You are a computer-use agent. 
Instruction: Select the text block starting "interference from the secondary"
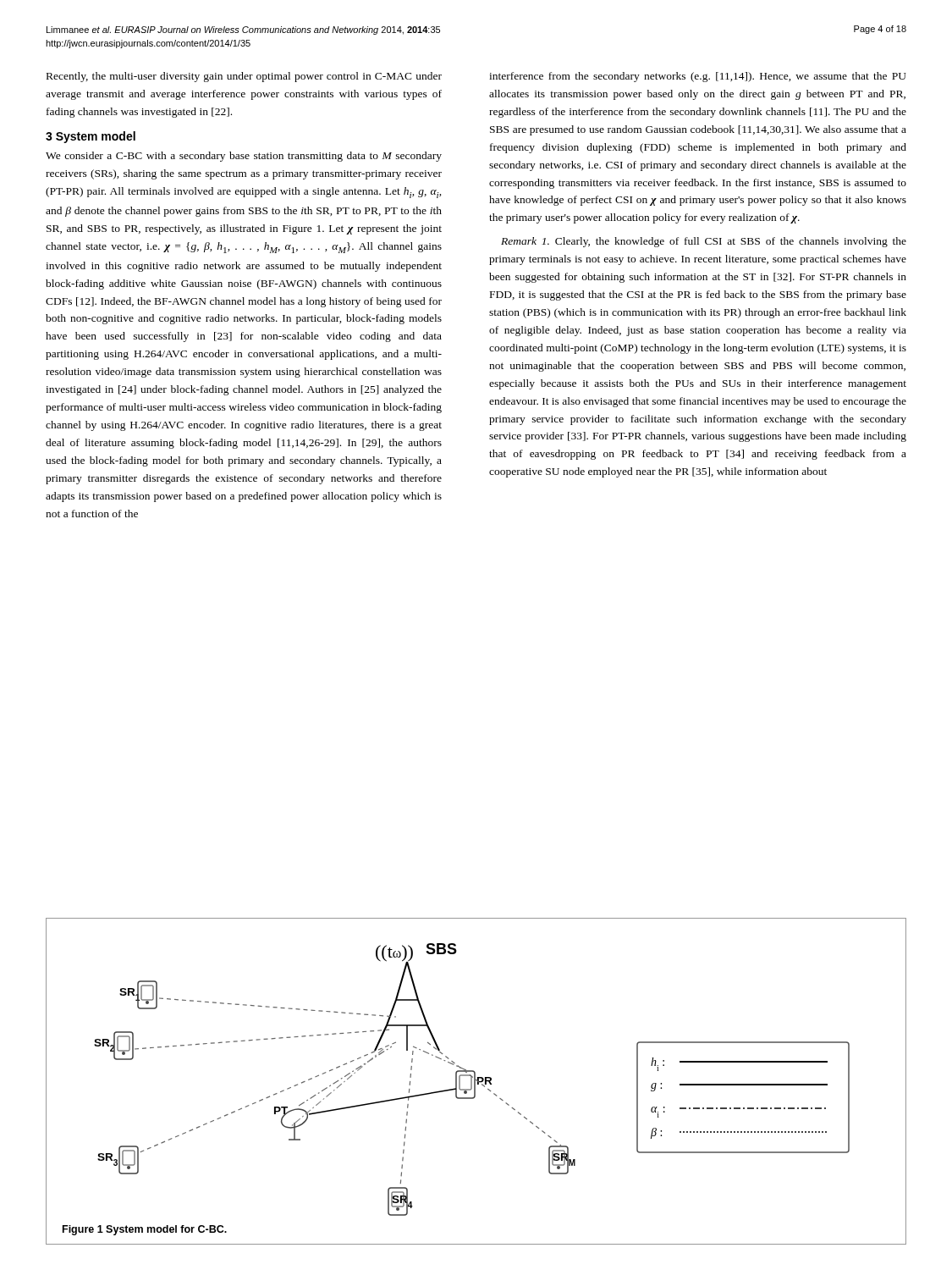[698, 147]
